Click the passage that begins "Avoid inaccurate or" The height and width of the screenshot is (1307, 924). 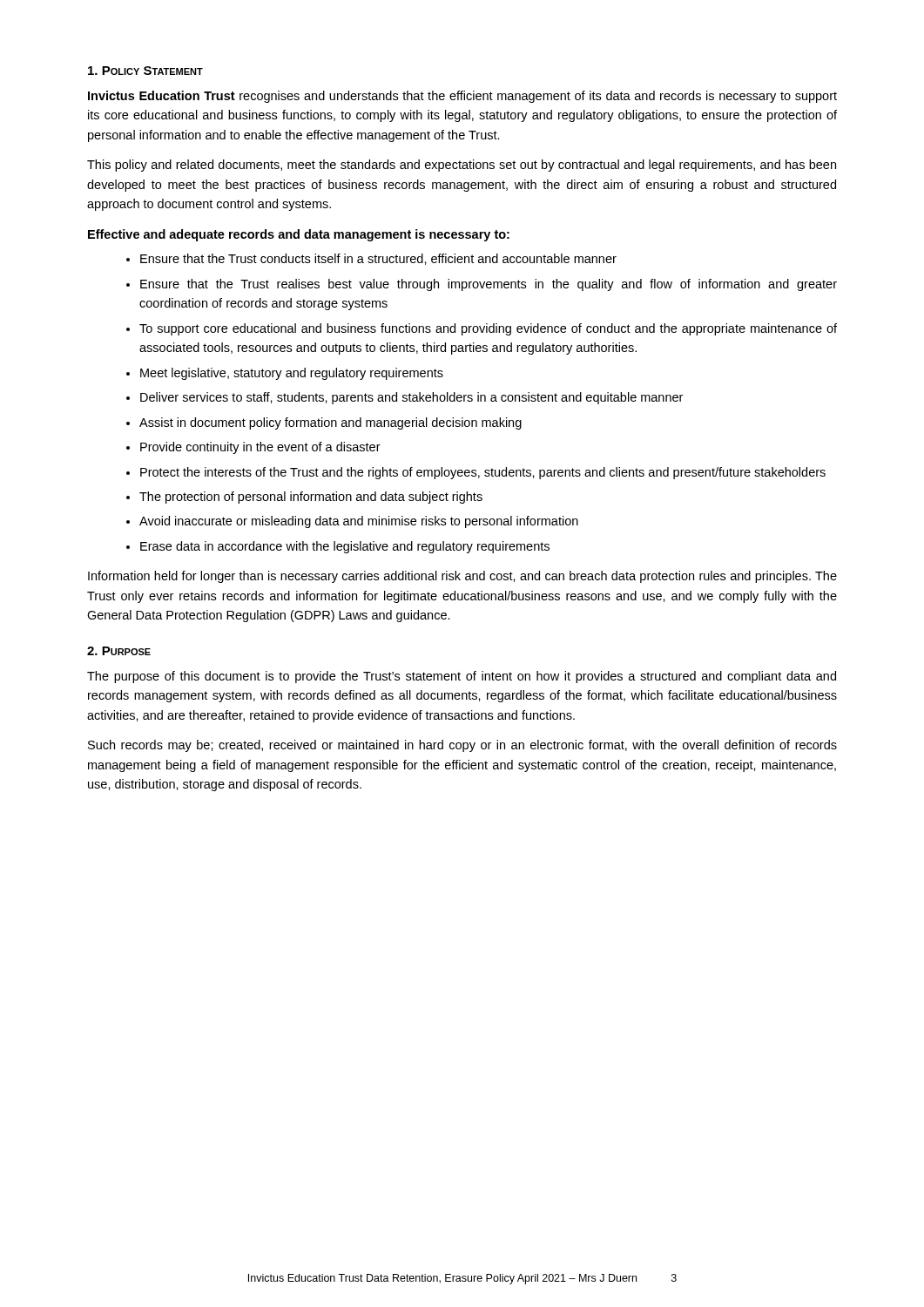pyautogui.click(x=359, y=521)
